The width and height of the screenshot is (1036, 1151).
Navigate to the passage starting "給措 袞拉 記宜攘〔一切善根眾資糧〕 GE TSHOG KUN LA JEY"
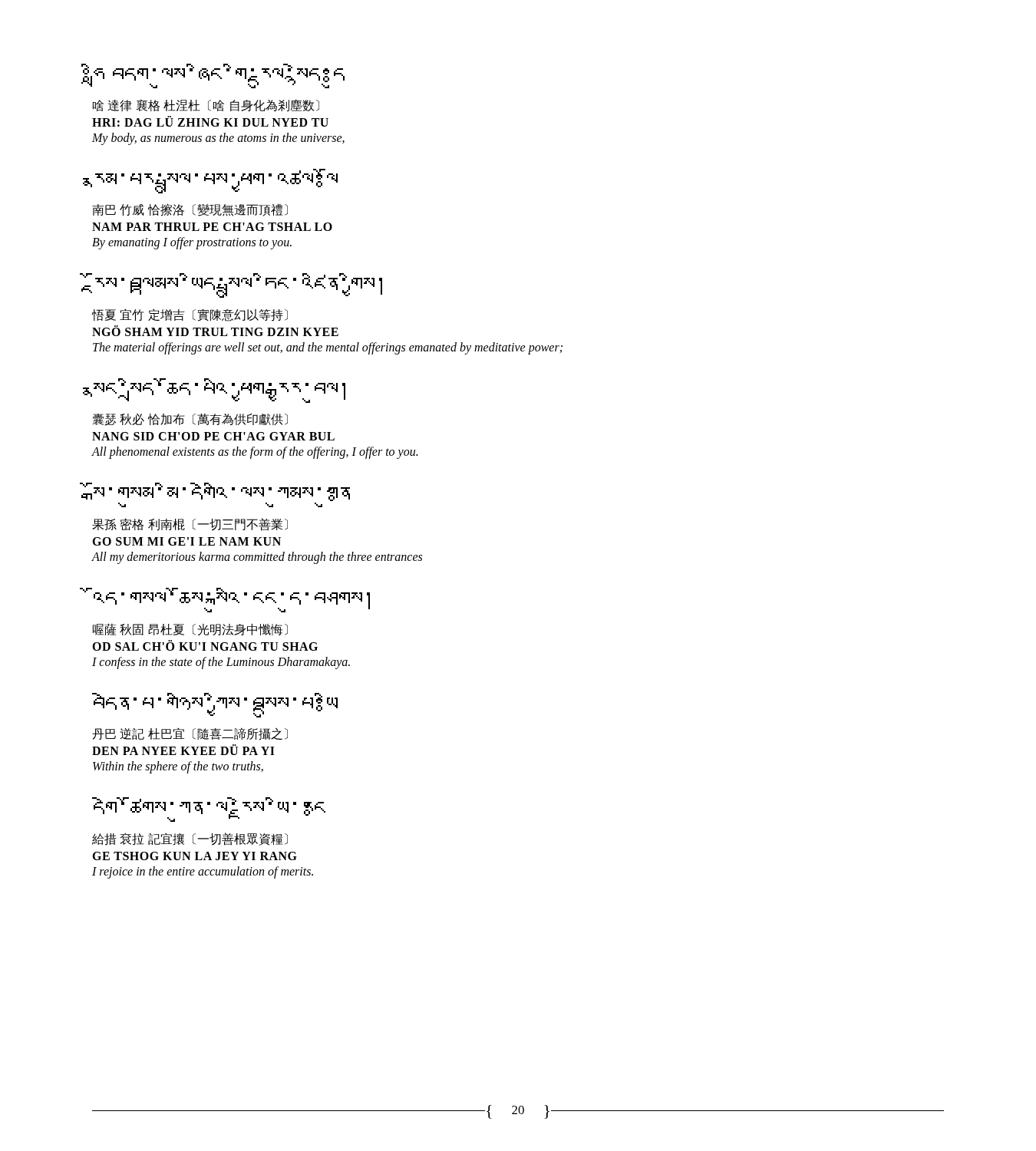click(x=190, y=839)
